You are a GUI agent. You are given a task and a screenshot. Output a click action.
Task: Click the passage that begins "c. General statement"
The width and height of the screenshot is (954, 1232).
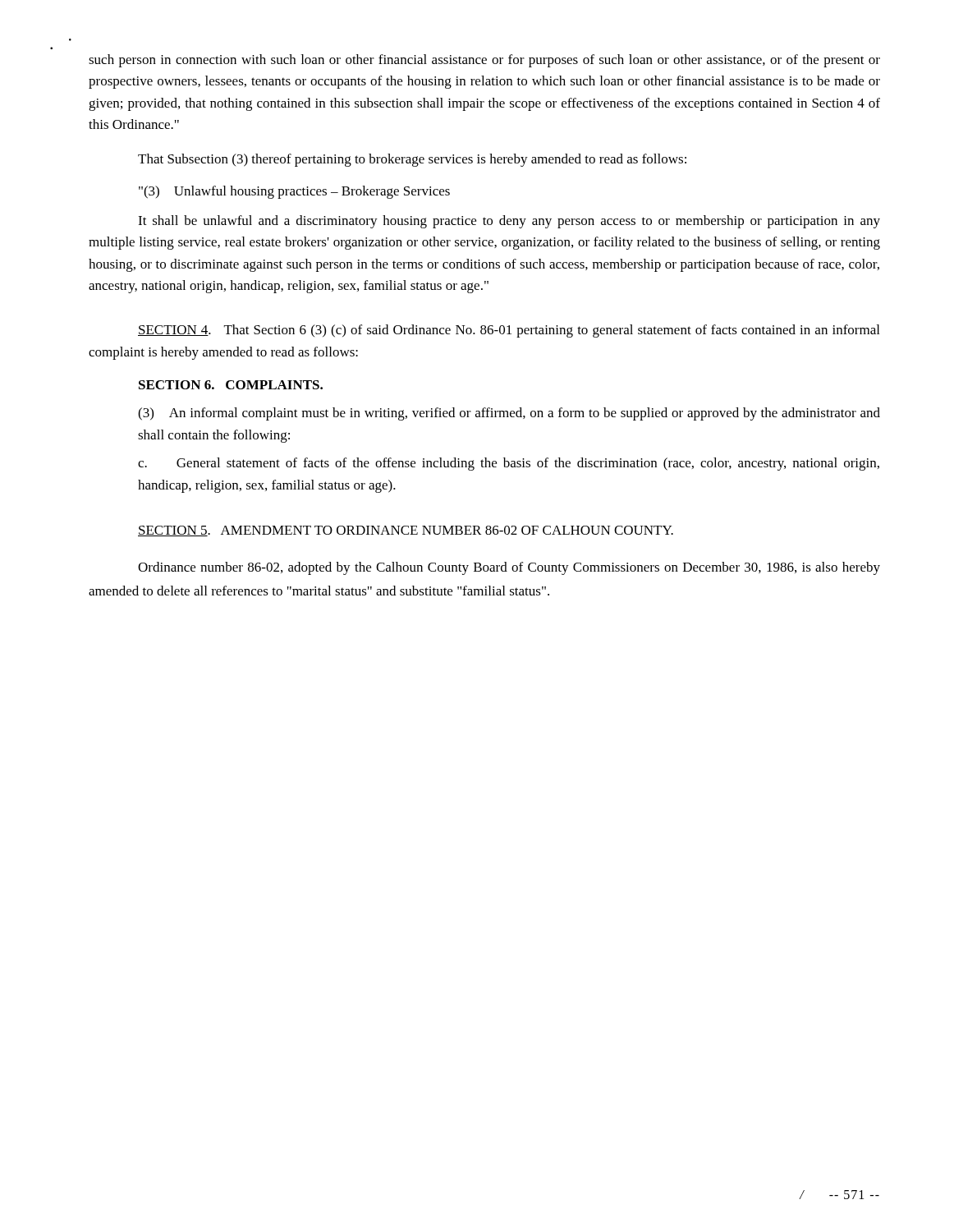(509, 474)
